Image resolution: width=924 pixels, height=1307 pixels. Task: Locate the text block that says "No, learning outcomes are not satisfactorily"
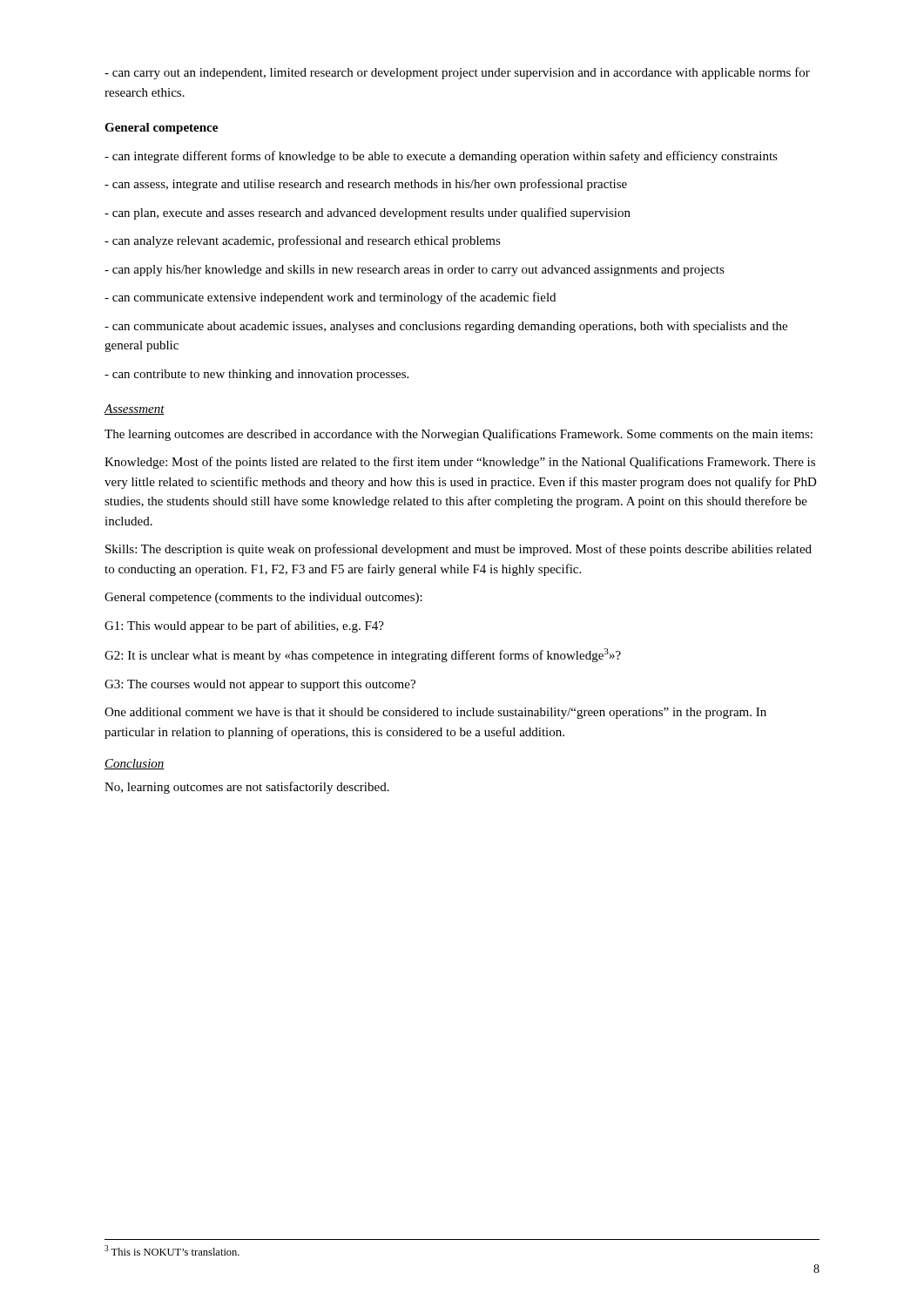pyautogui.click(x=247, y=788)
